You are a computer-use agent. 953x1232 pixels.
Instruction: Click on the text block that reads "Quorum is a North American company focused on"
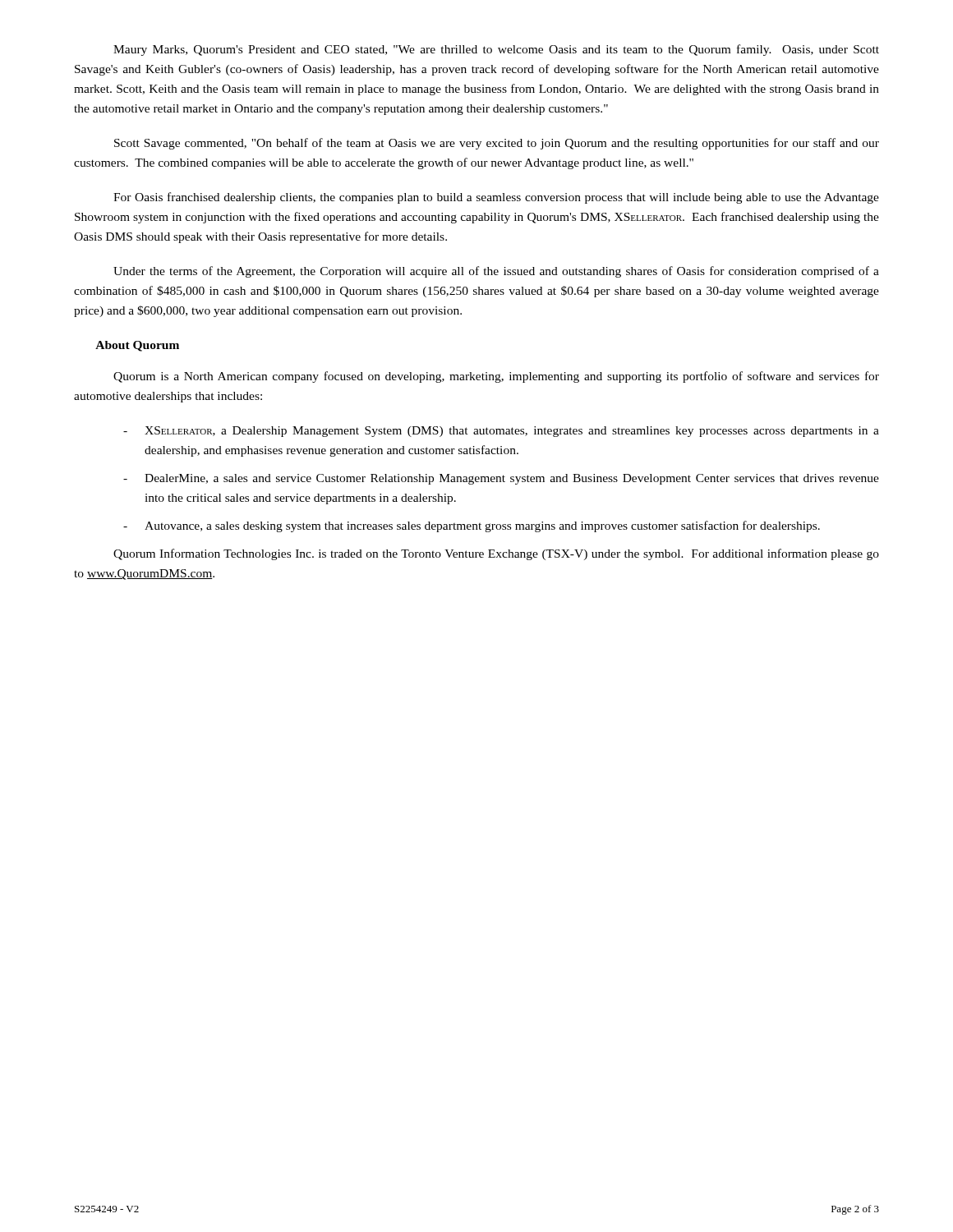point(476,386)
